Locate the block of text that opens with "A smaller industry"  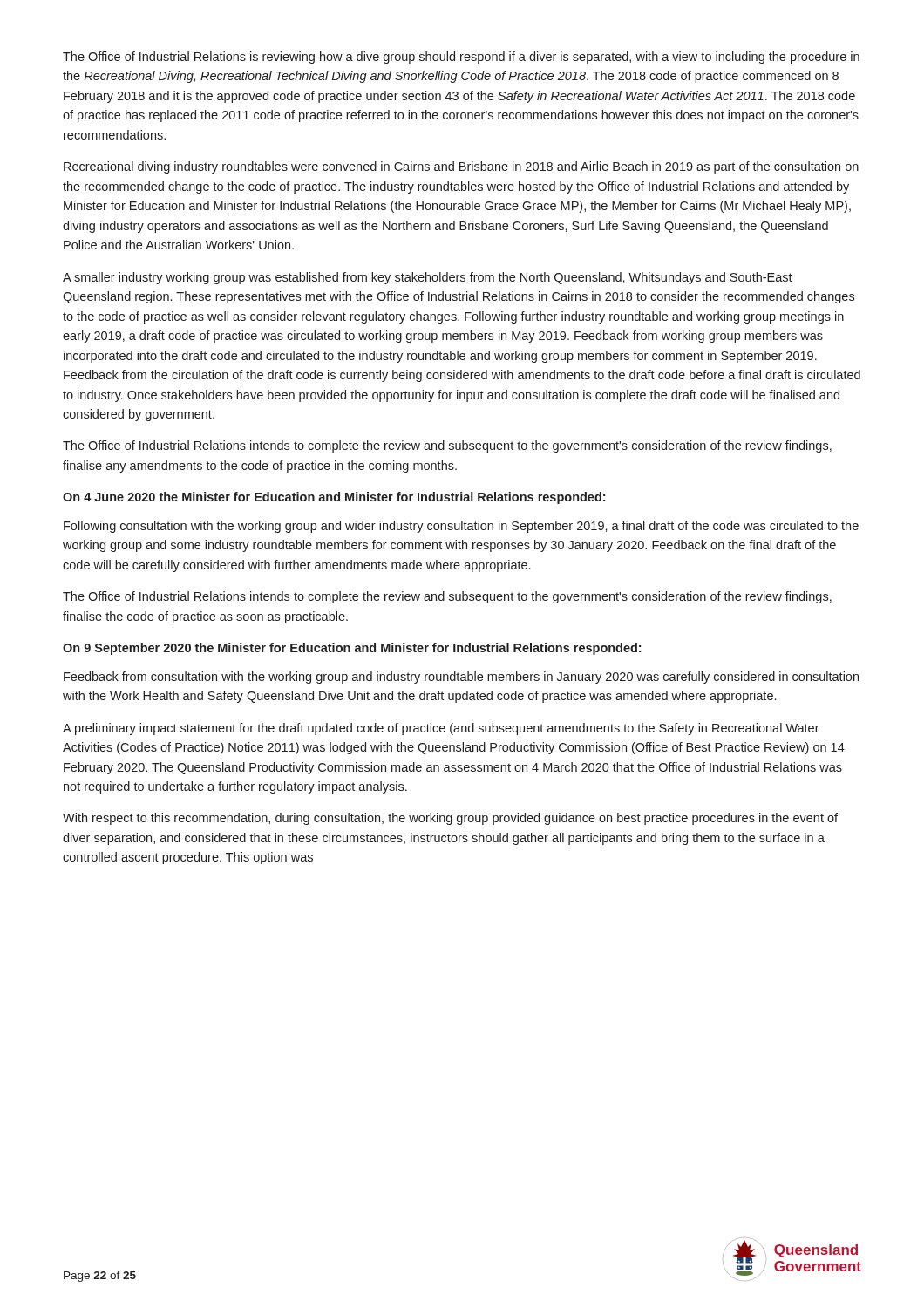point(462,346)
